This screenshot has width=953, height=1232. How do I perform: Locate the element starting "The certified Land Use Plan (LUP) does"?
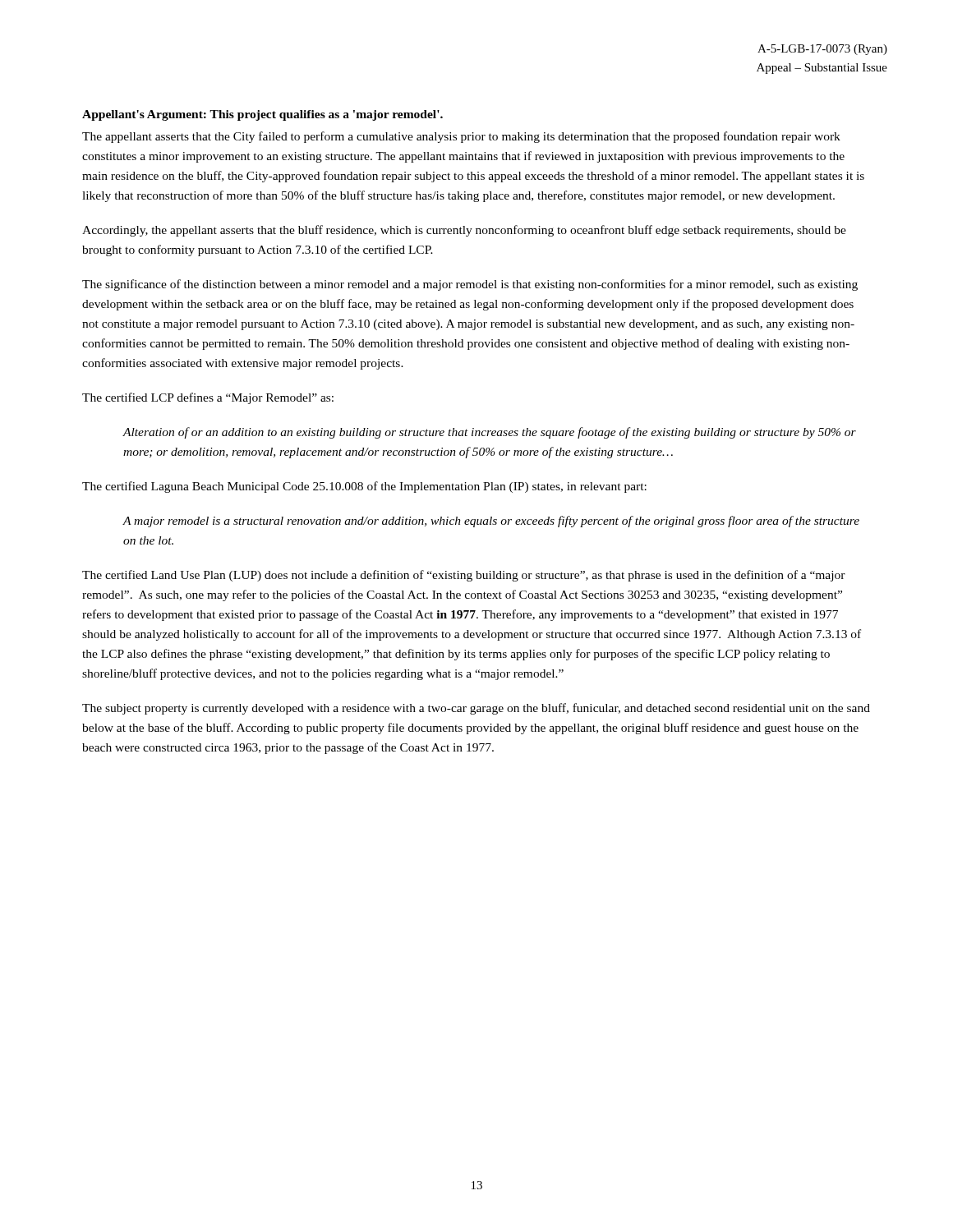(x=472, y=624)
